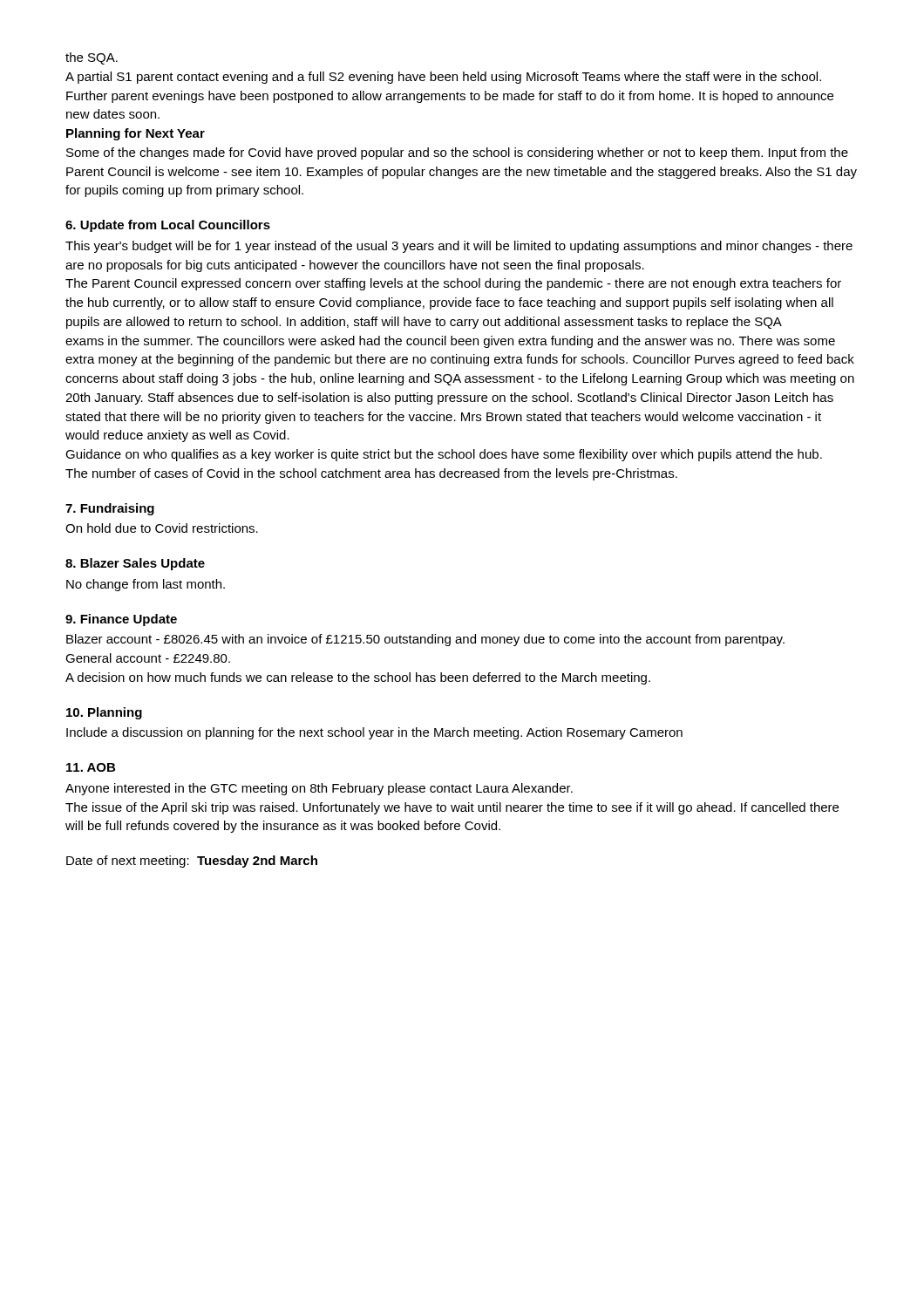Click the passage that begins "Blazer account - £8026.45 with an invoice"
The width and height of the screenshot is (924, 1308).
tap(425, 640)
